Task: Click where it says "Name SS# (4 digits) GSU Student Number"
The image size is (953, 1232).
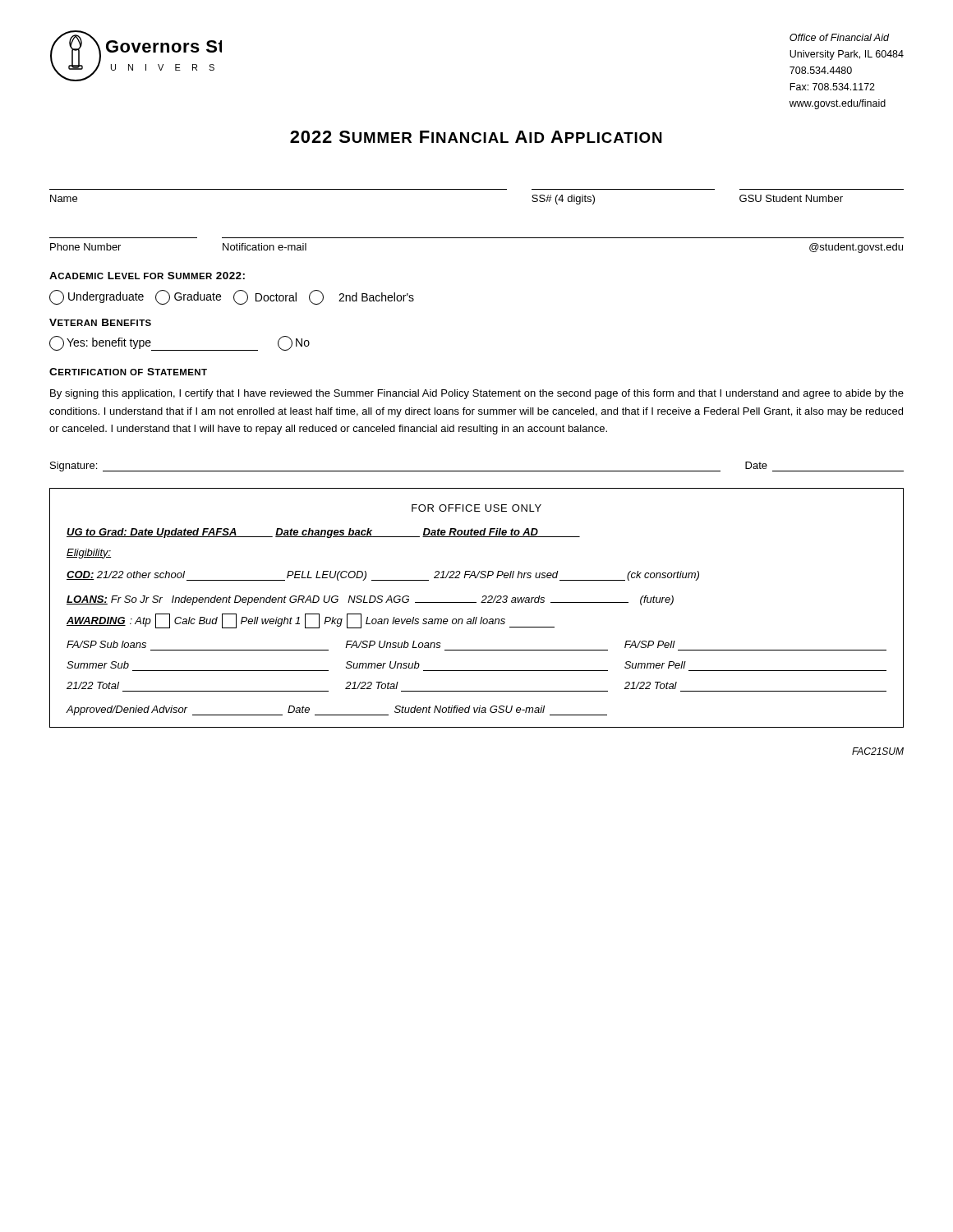Action: 476,188
